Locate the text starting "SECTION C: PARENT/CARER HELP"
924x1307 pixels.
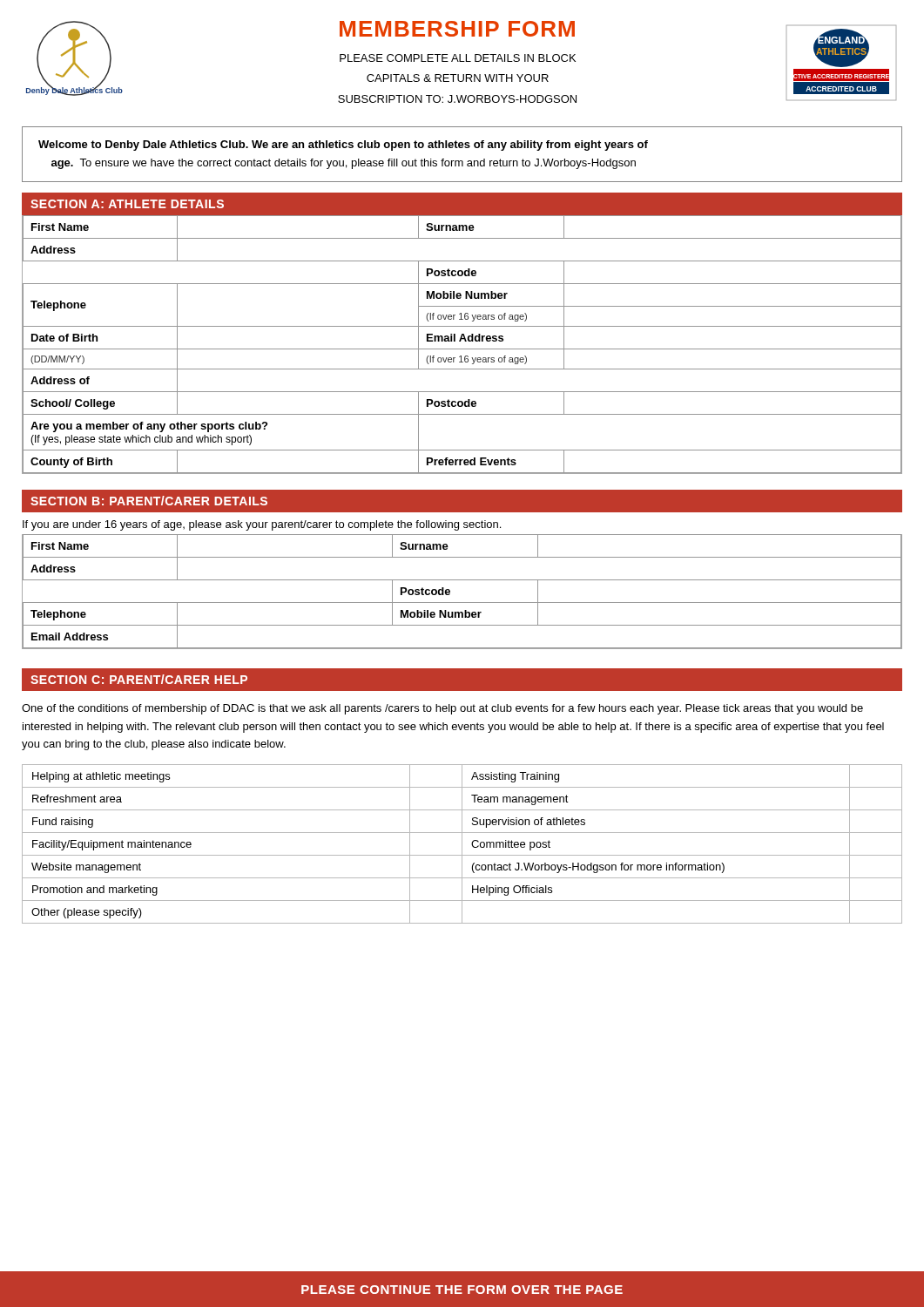pos(139,679)
